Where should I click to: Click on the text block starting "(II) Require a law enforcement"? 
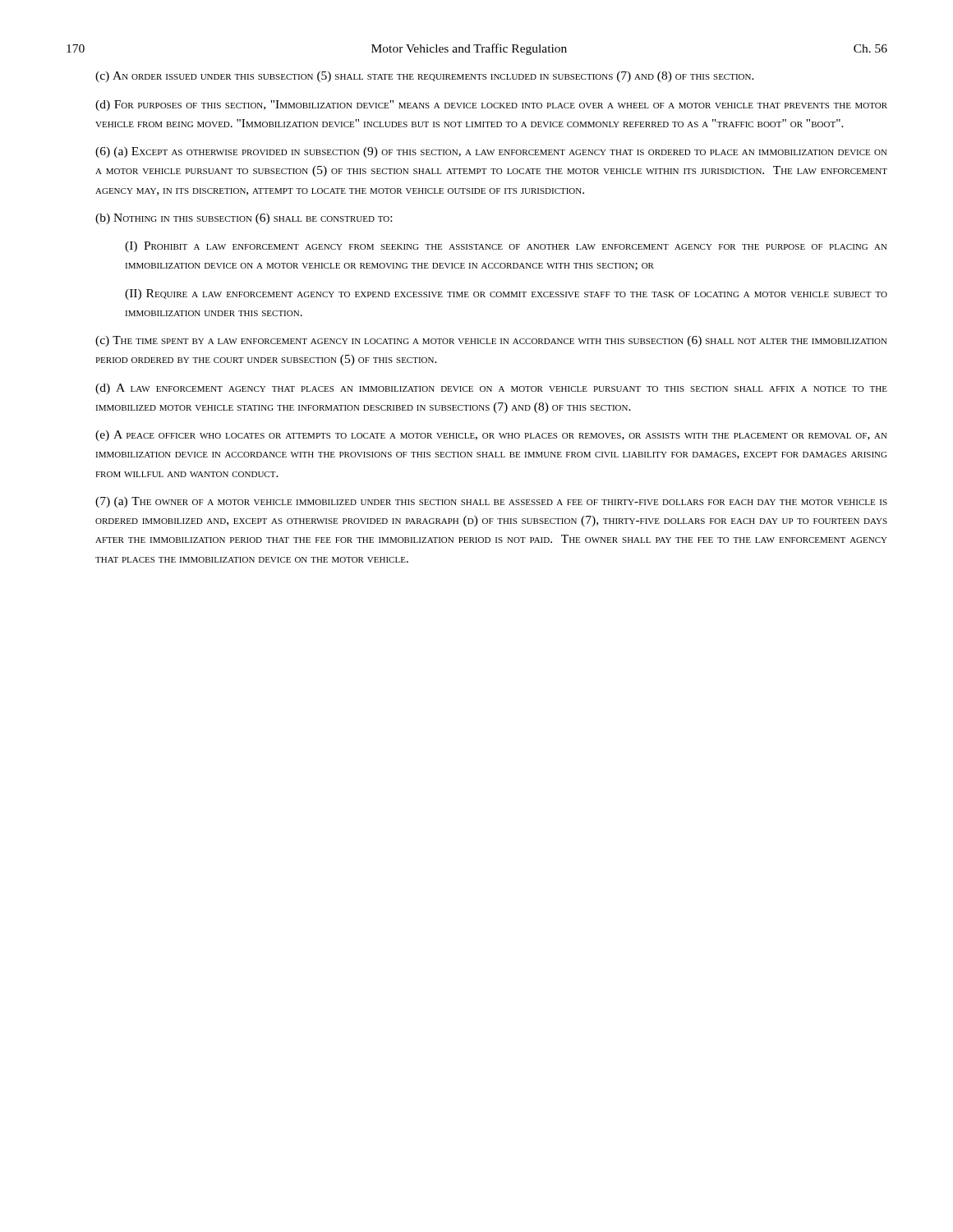[x=506, y=302]
